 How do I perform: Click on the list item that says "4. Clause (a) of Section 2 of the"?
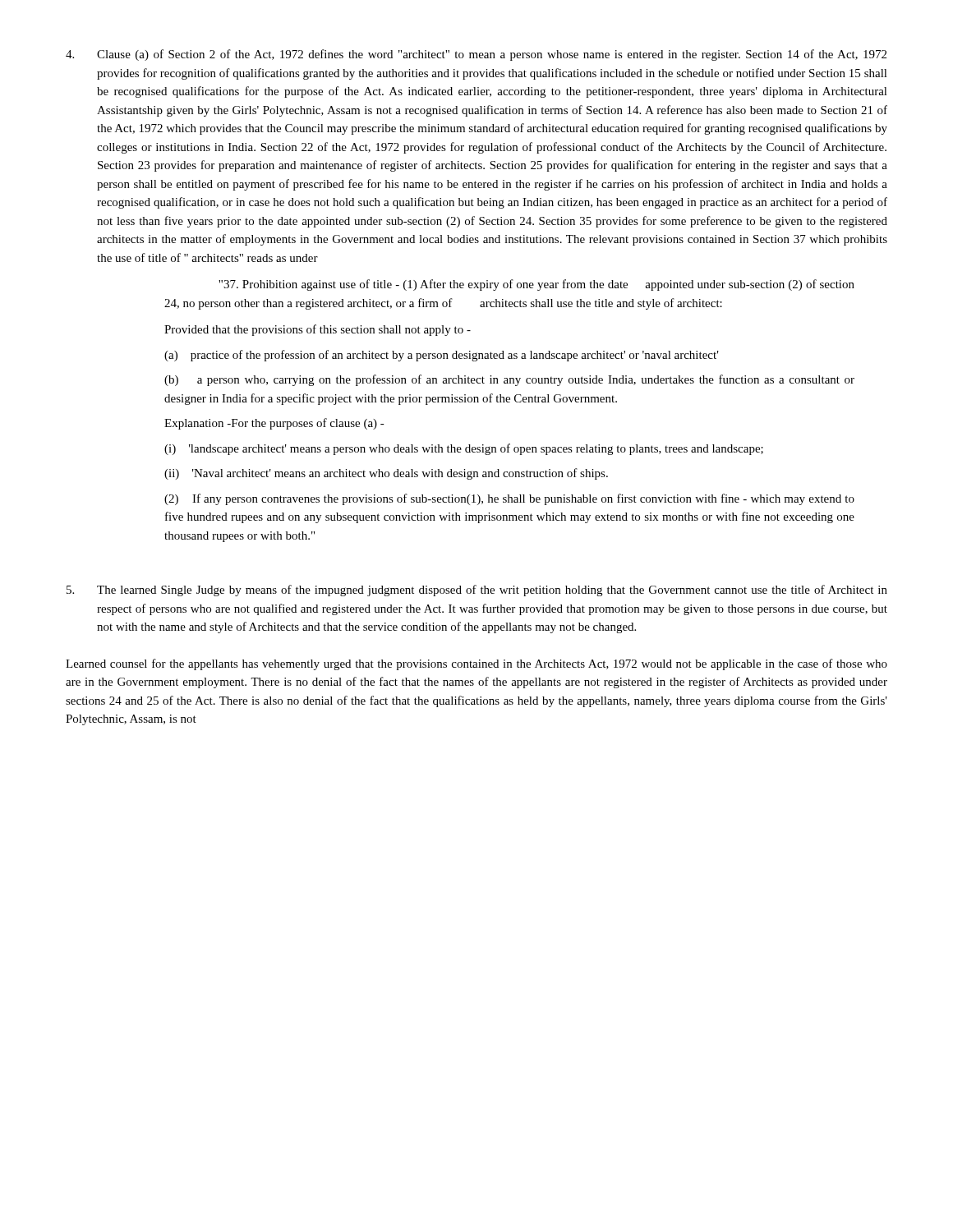[x=476, y=156]
